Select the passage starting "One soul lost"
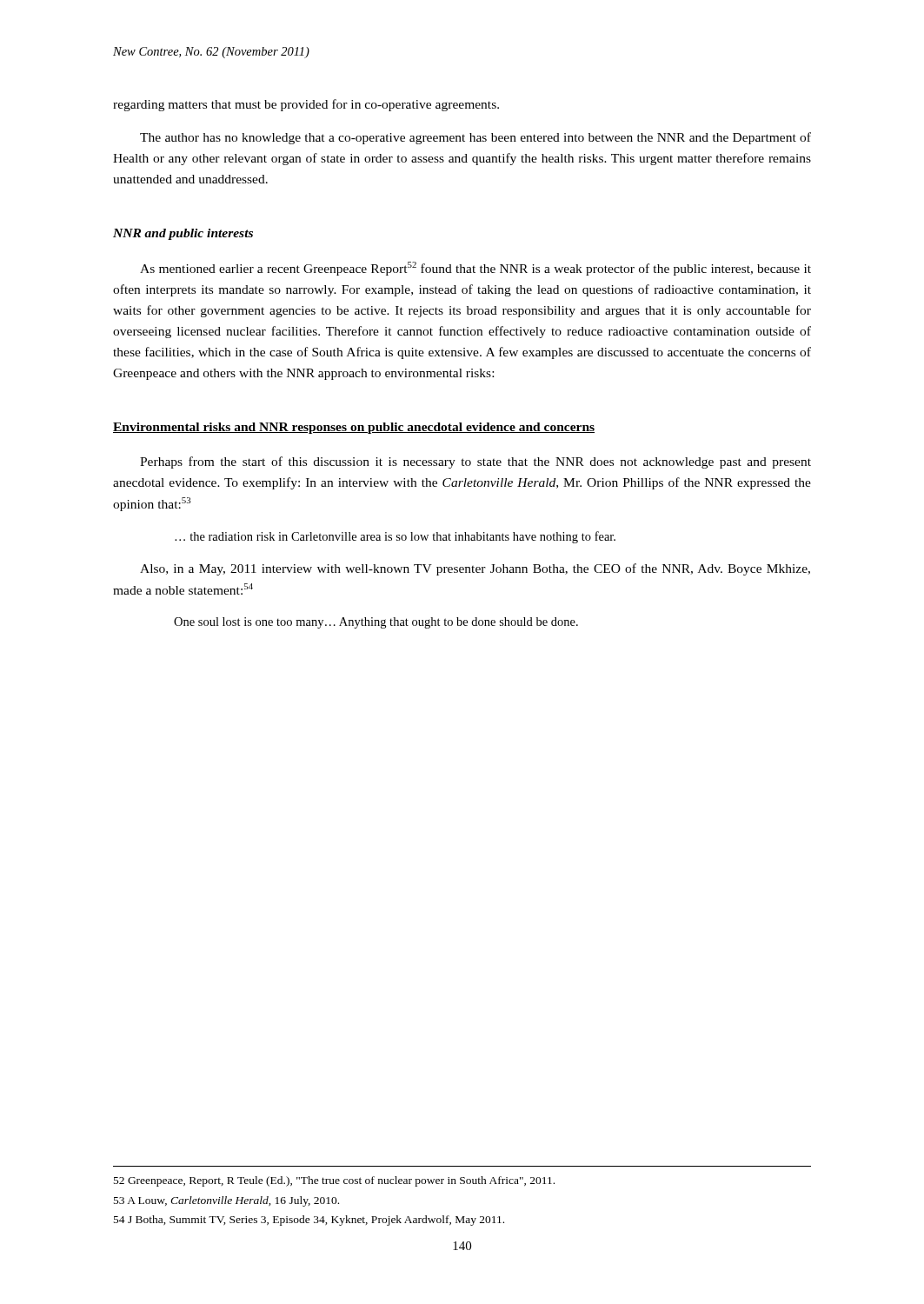 [x=376, y=622]
